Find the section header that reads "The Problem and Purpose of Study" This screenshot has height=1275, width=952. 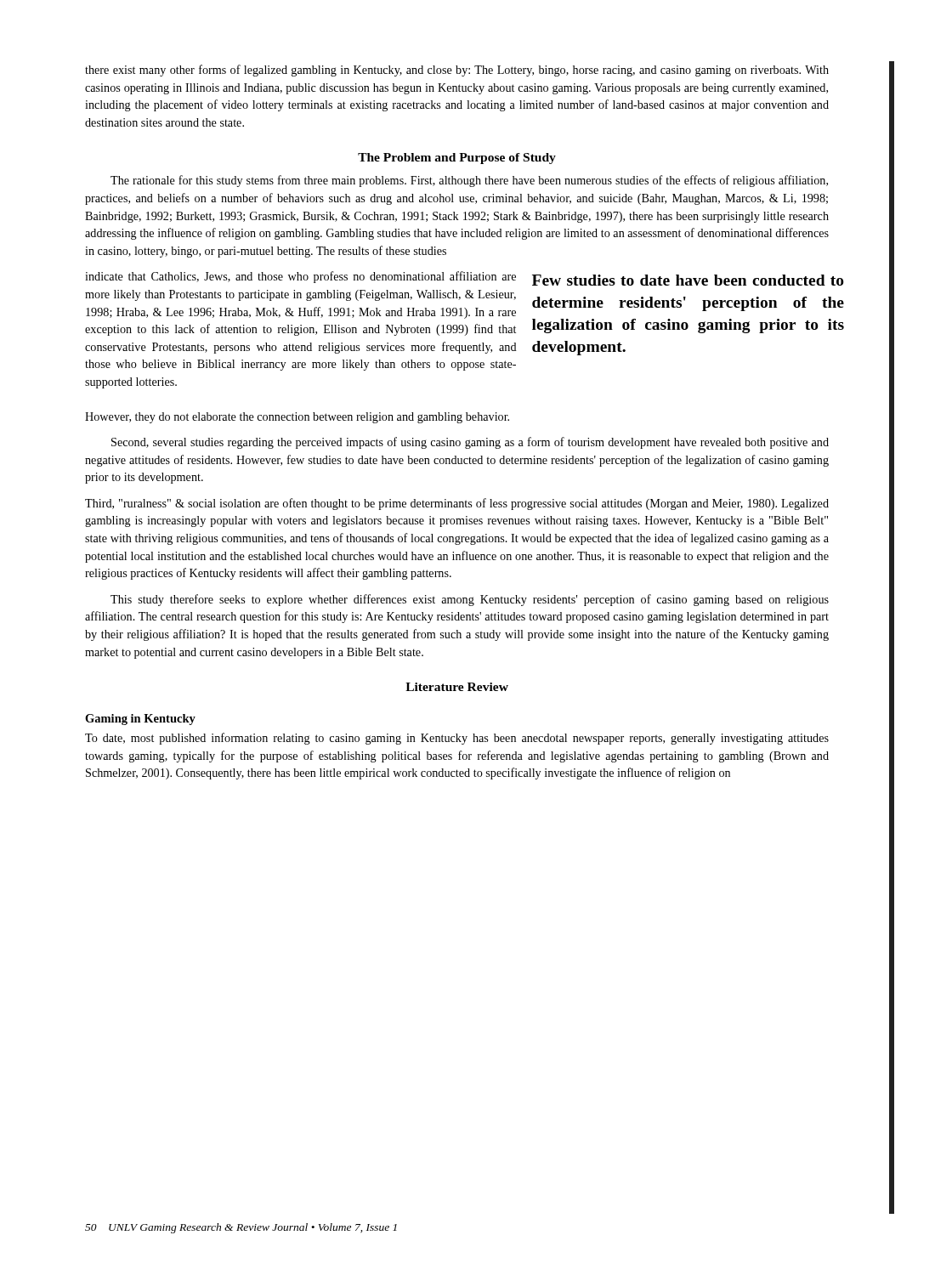tap(457, 157)
